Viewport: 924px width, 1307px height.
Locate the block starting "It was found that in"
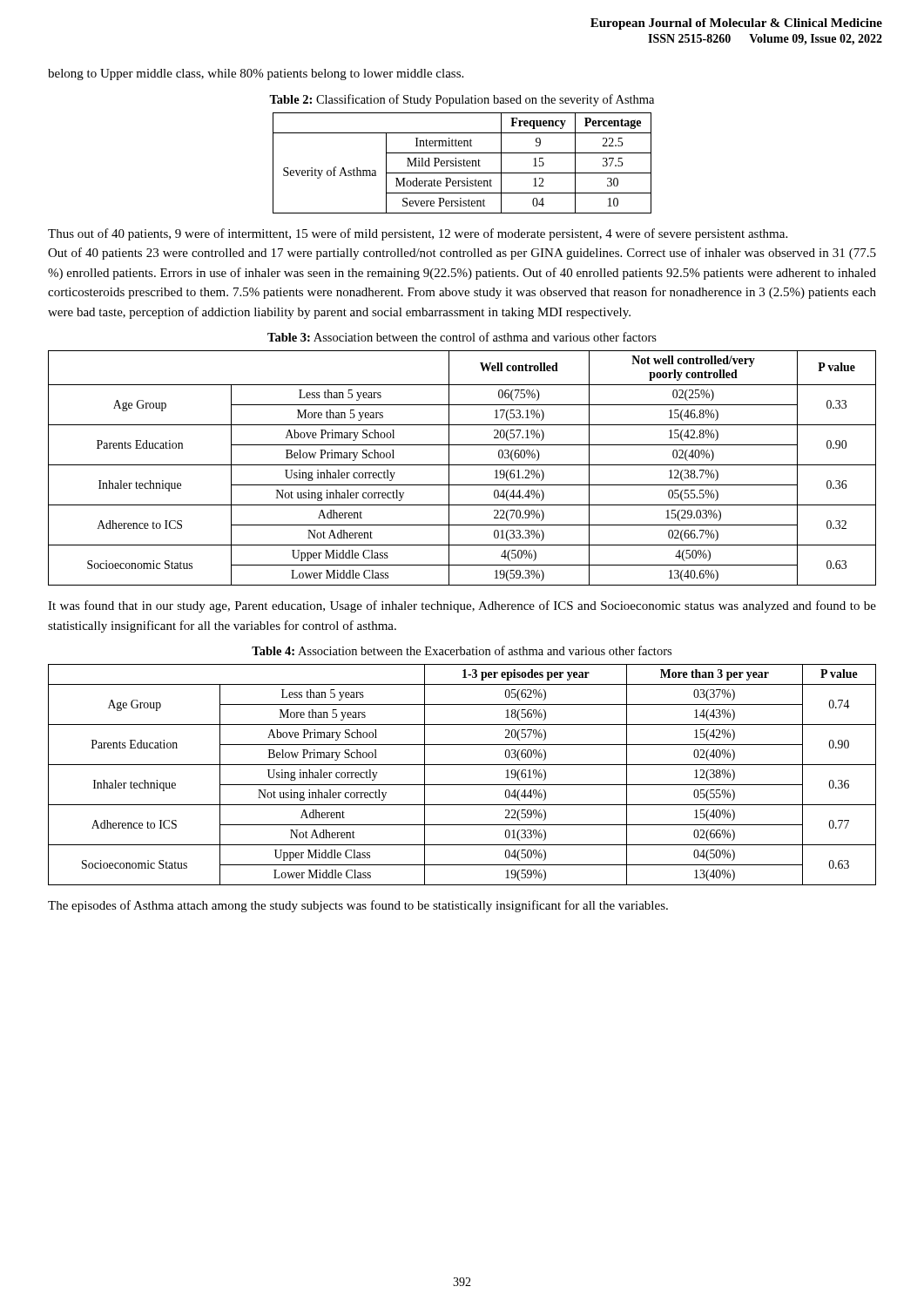pos(462,615)
